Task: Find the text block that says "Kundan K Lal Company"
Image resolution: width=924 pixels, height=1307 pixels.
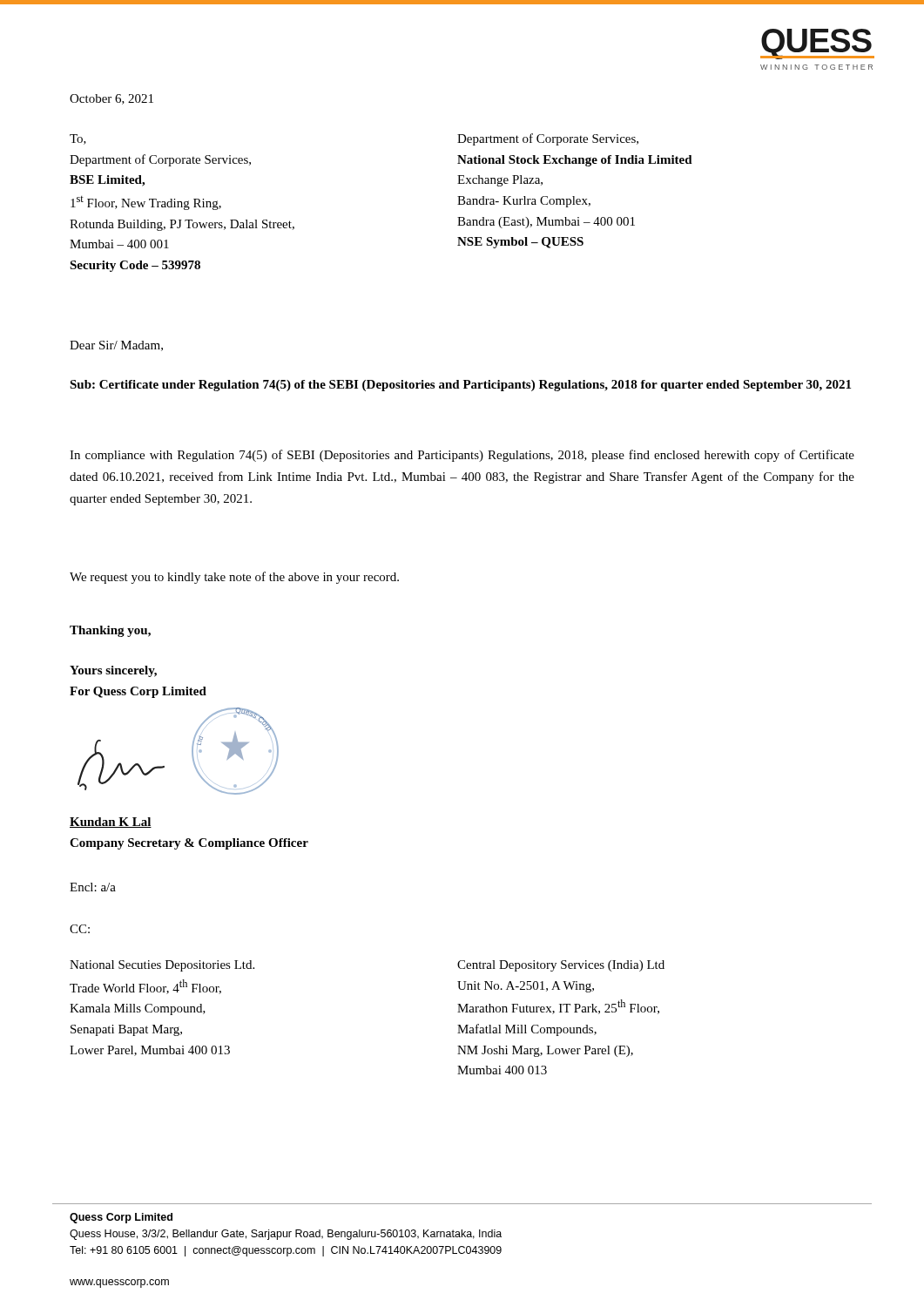Action: [189, 832]
